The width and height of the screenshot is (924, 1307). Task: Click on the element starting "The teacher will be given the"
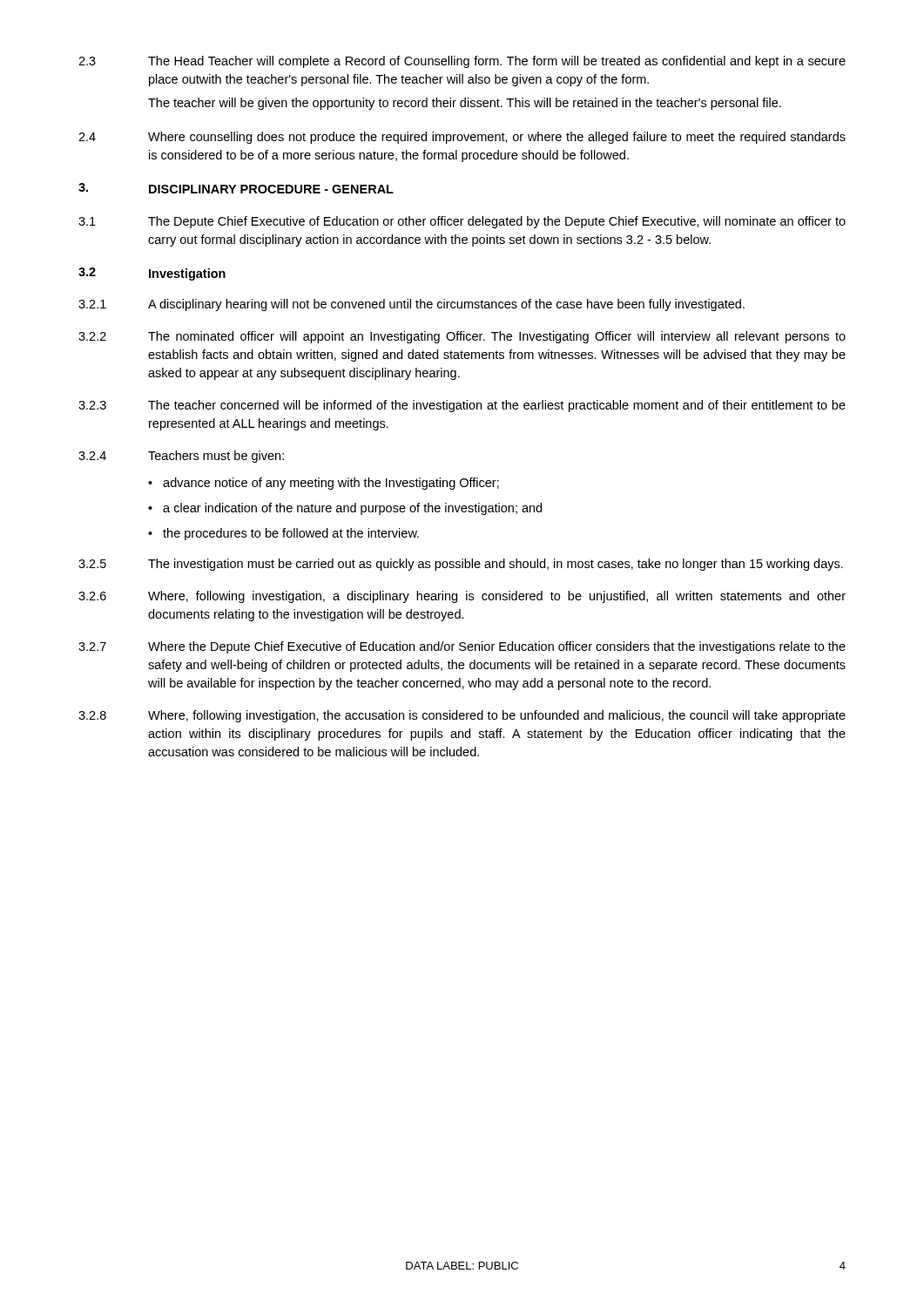click(465, 103)
